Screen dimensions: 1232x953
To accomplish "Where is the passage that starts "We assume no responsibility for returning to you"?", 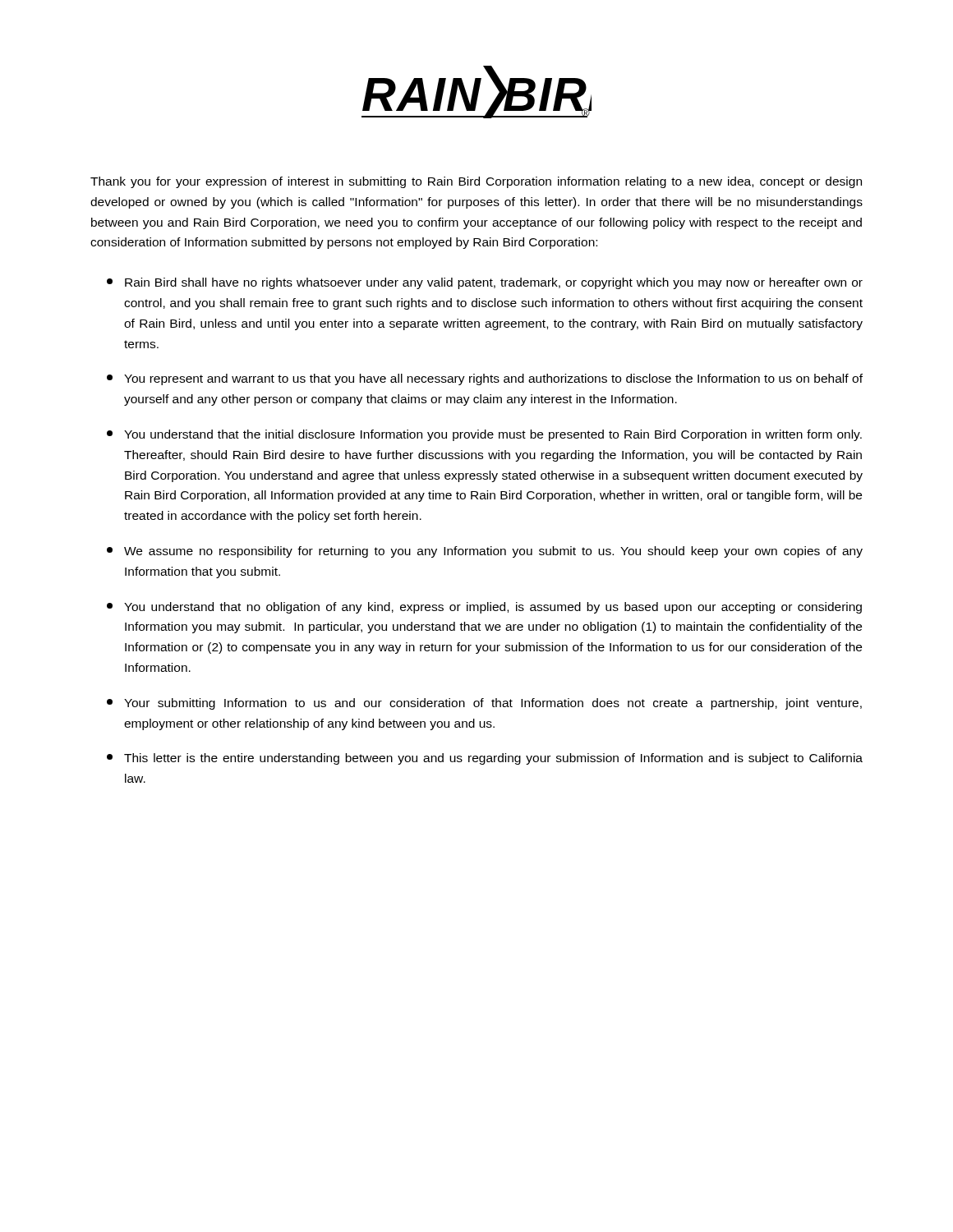I will click(485, 562).
